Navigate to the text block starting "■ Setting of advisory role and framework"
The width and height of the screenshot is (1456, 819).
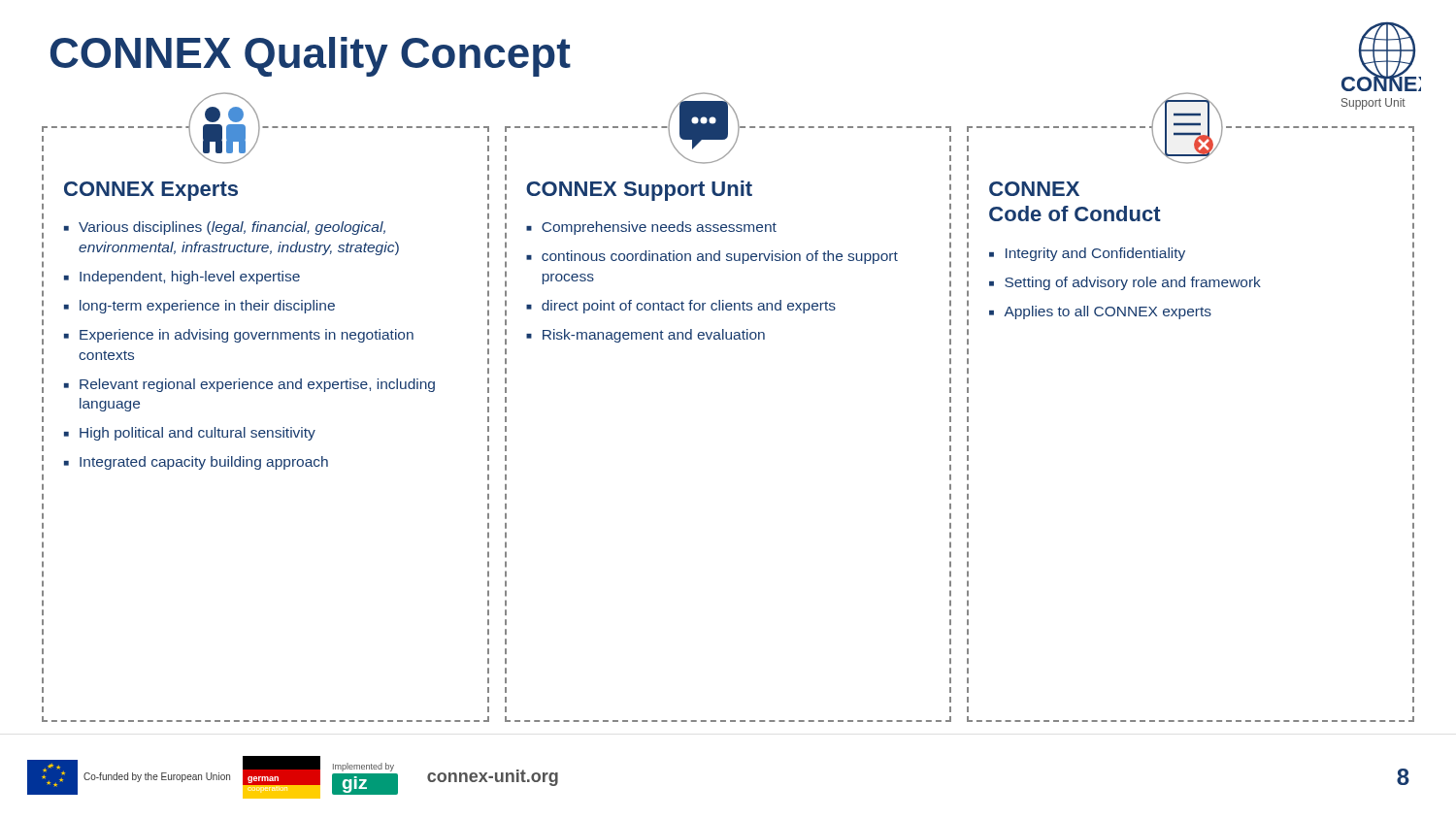click(1125, 283)
